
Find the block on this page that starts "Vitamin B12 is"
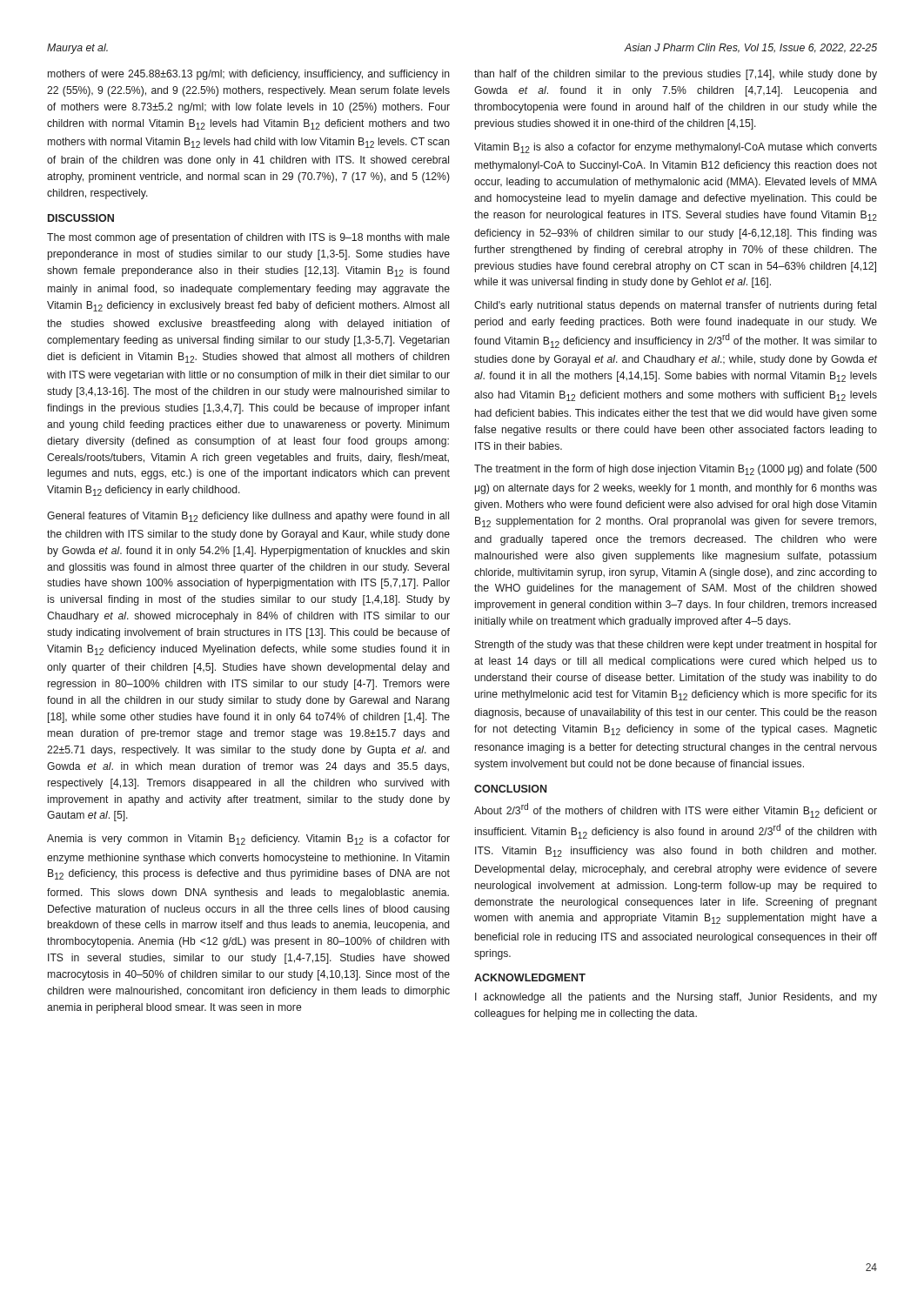[x=676, y=215]
